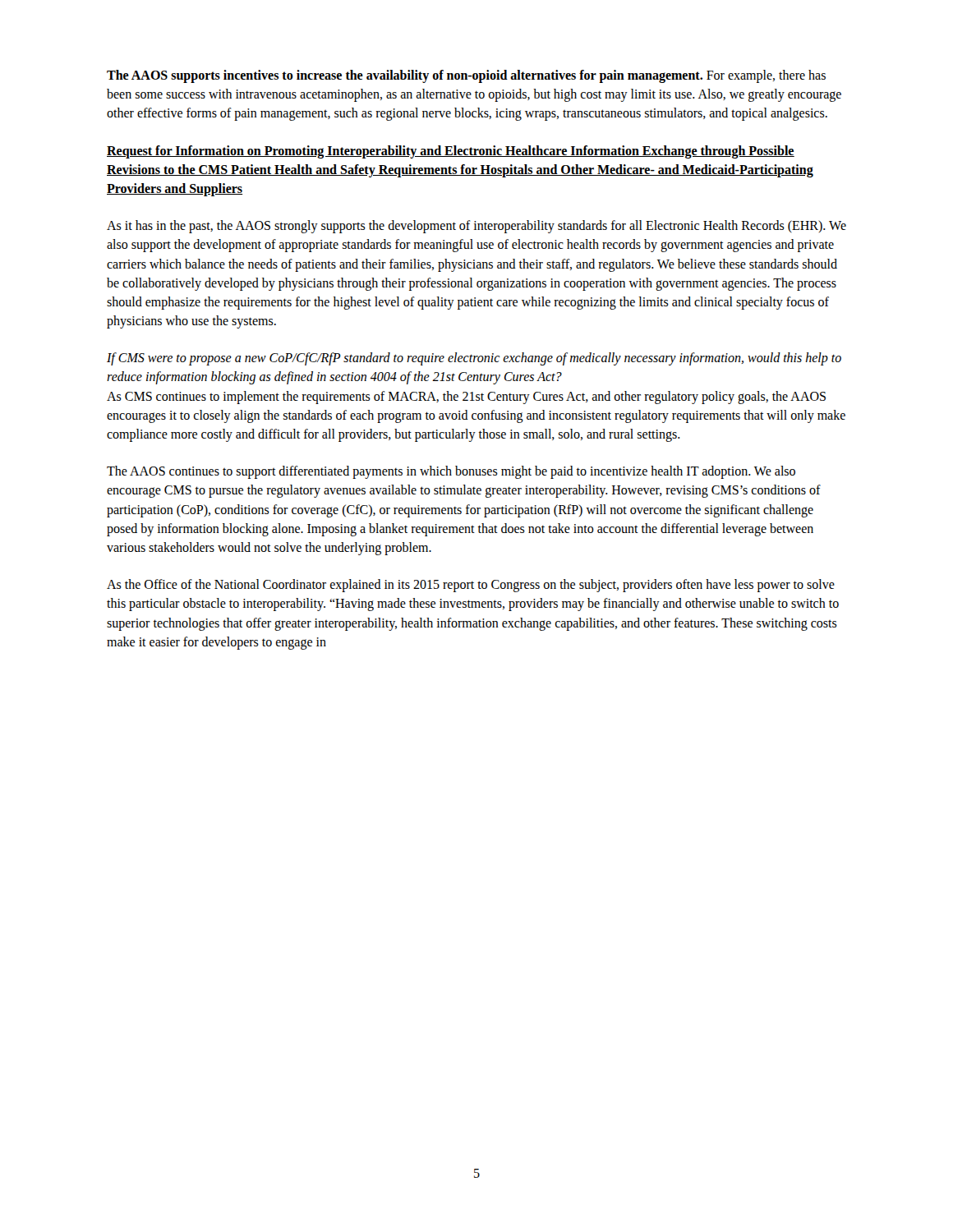Find the section header on this page that starts "Request for Information on Promoting Interoperability"

[476, 170]
